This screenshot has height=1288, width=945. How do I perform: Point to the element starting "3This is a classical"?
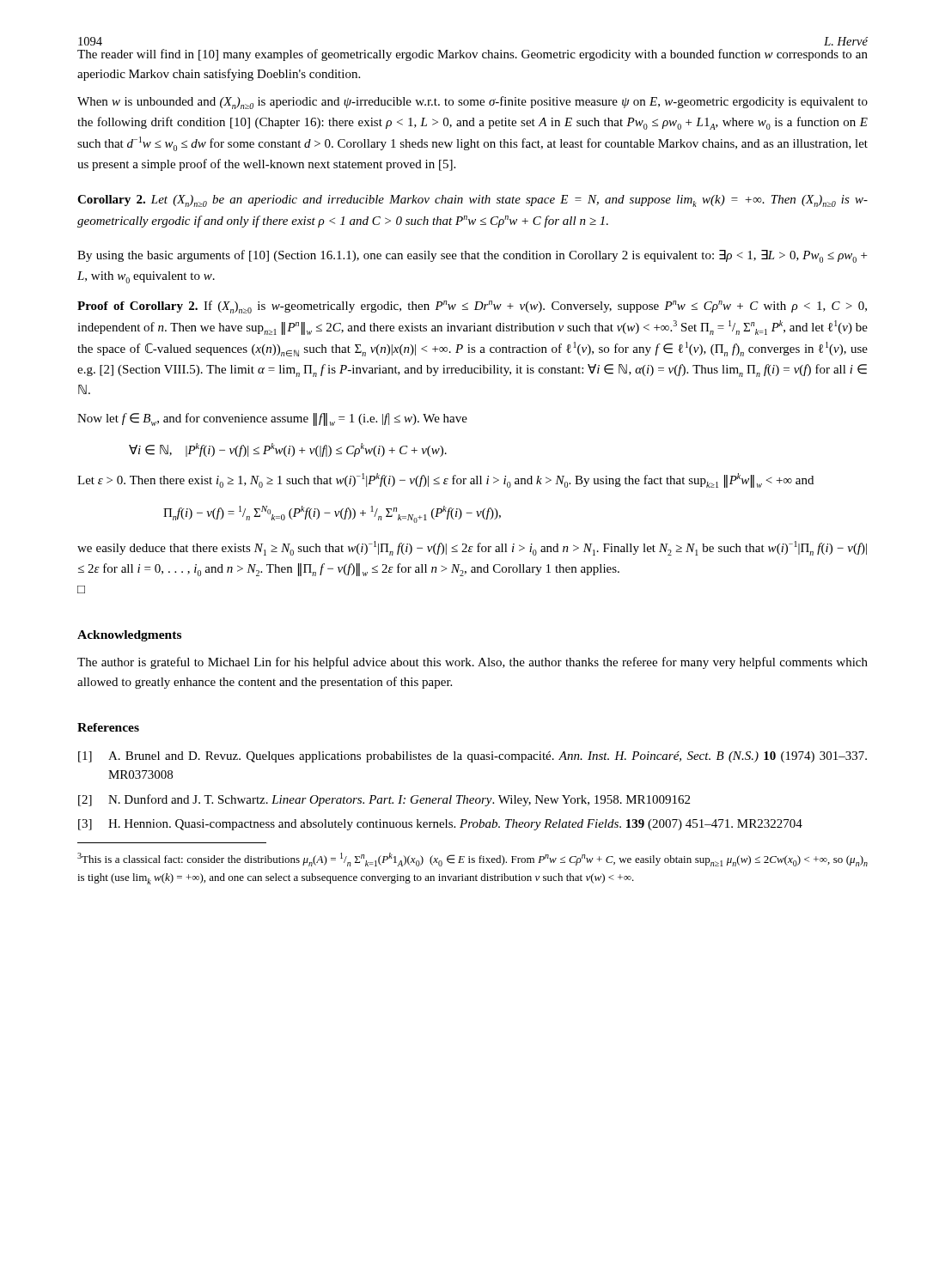(472, 868)
